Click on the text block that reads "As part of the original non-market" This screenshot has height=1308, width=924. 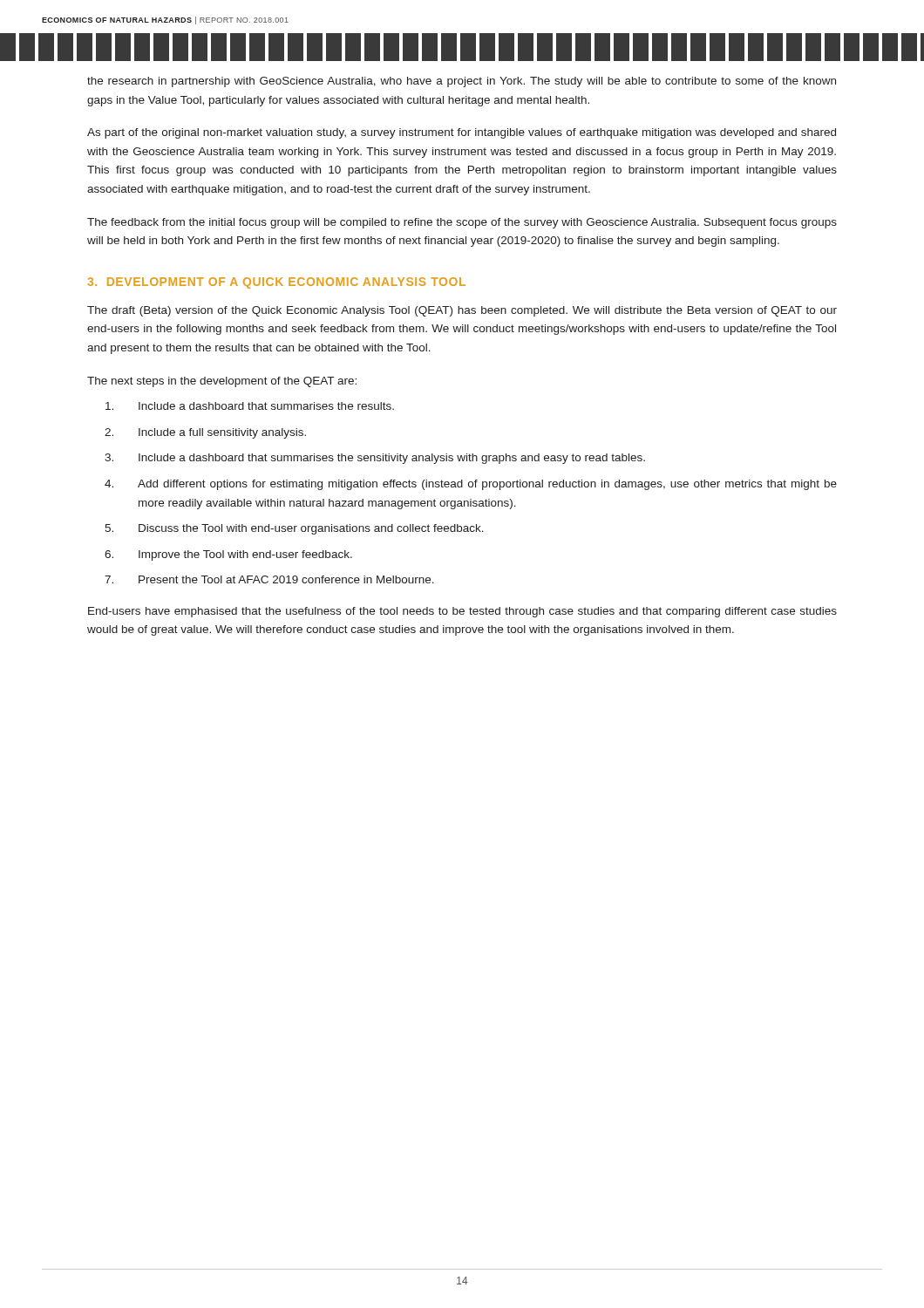tap(462, 160)
